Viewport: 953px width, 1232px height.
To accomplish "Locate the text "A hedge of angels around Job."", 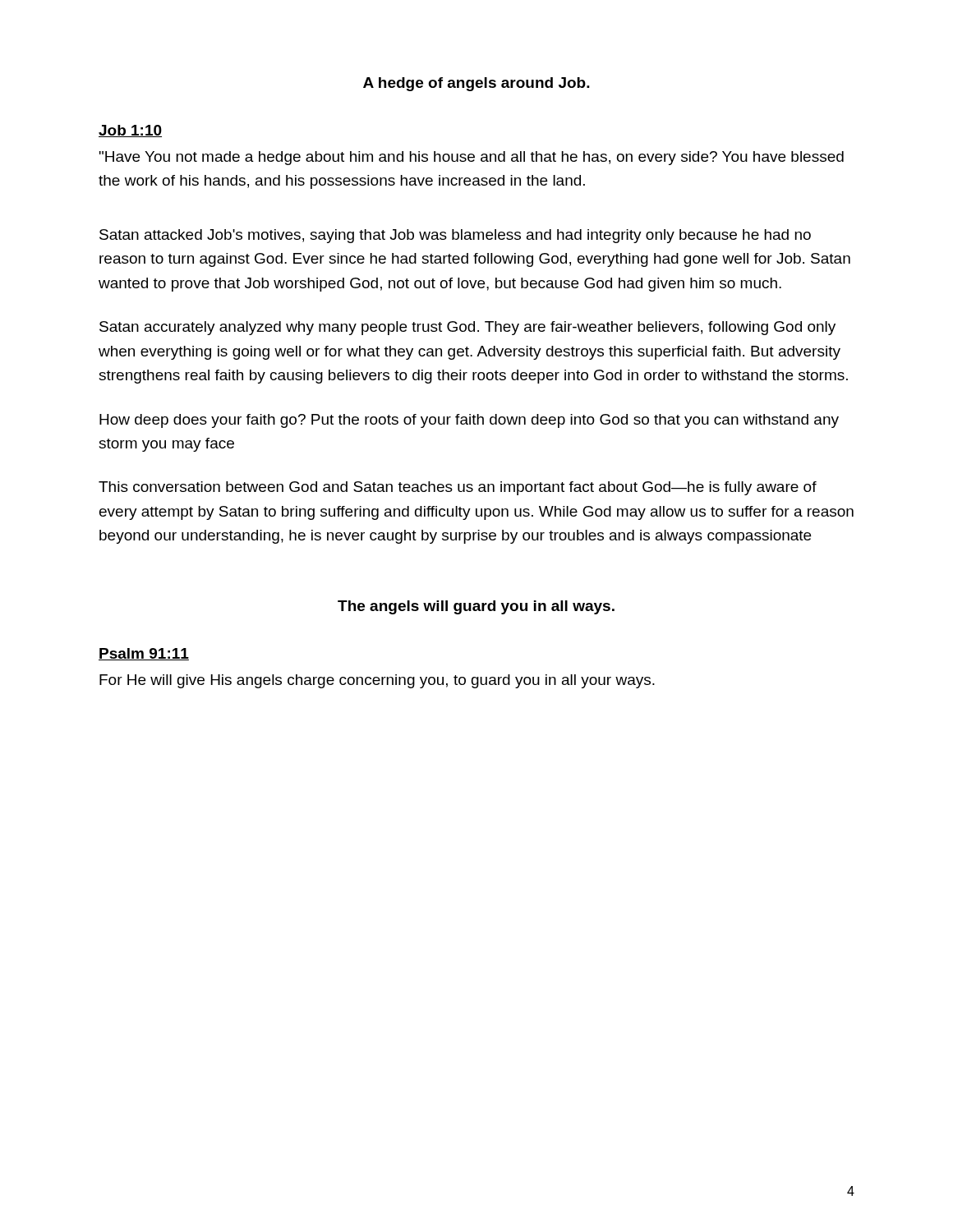I will point(476,83).
